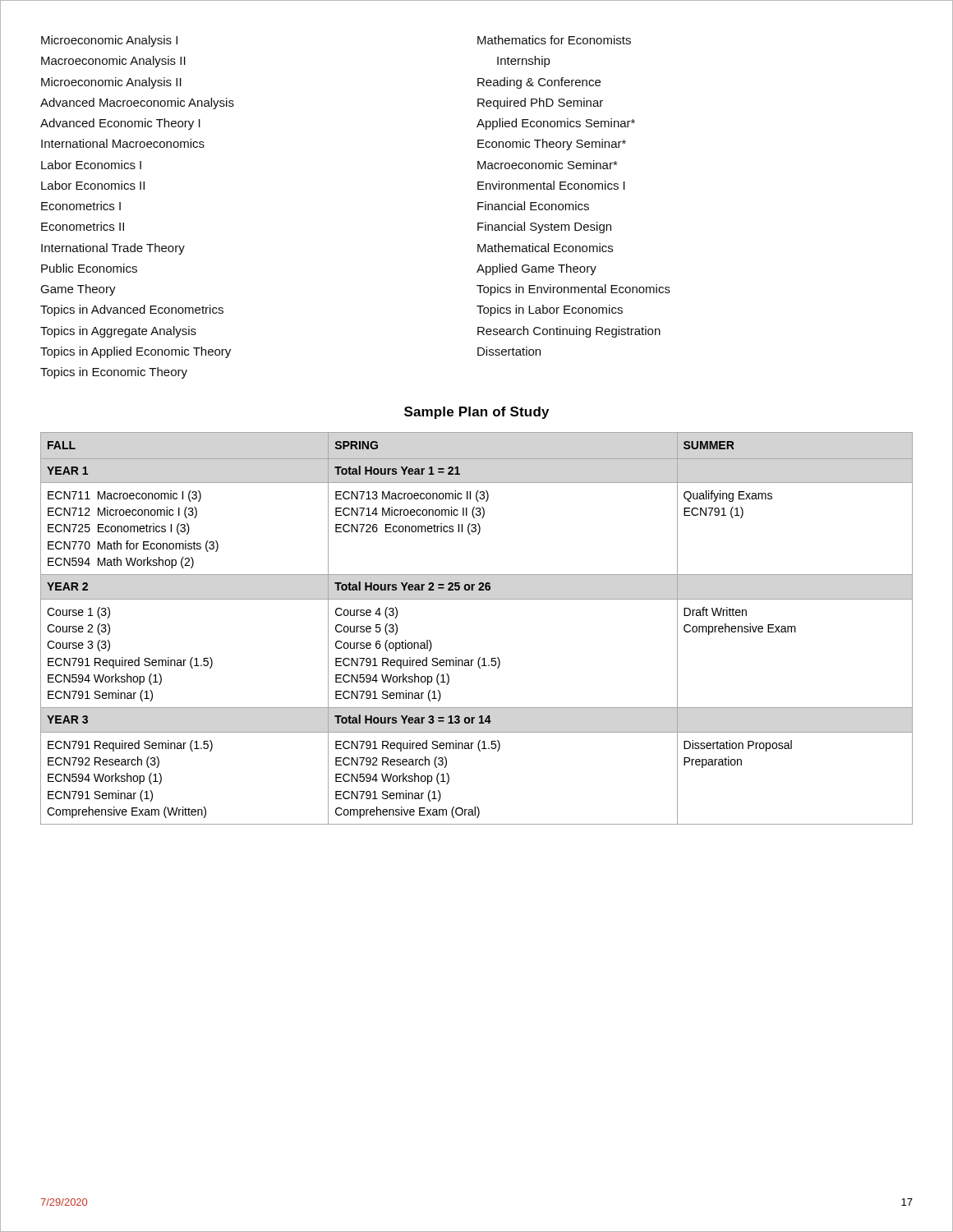Find the list item with the text "Macroeconomic Analysis II"
Screen dimensions: 1232x953
click(113, 61)
